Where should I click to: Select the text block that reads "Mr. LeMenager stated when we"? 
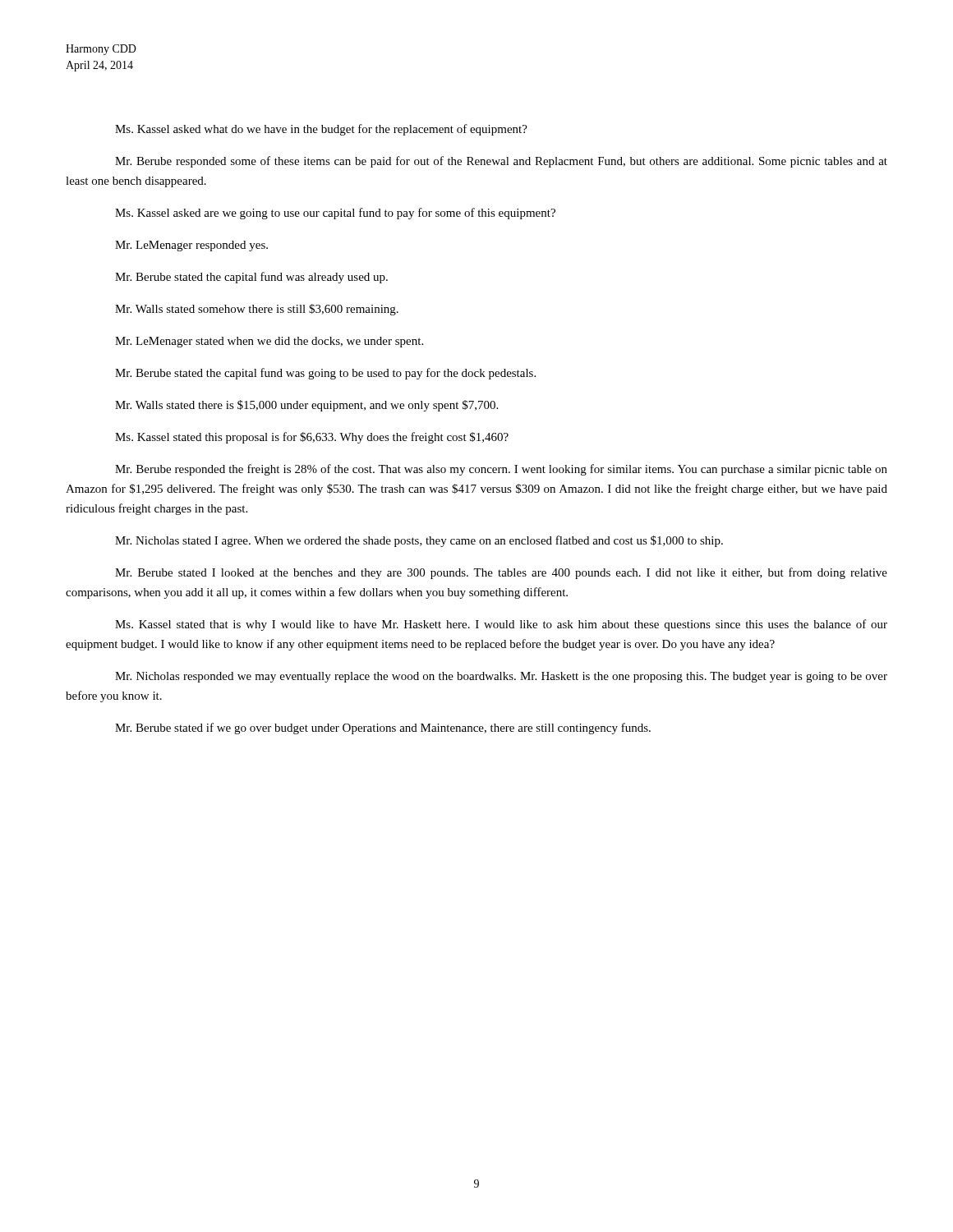(x=270, y=341)
